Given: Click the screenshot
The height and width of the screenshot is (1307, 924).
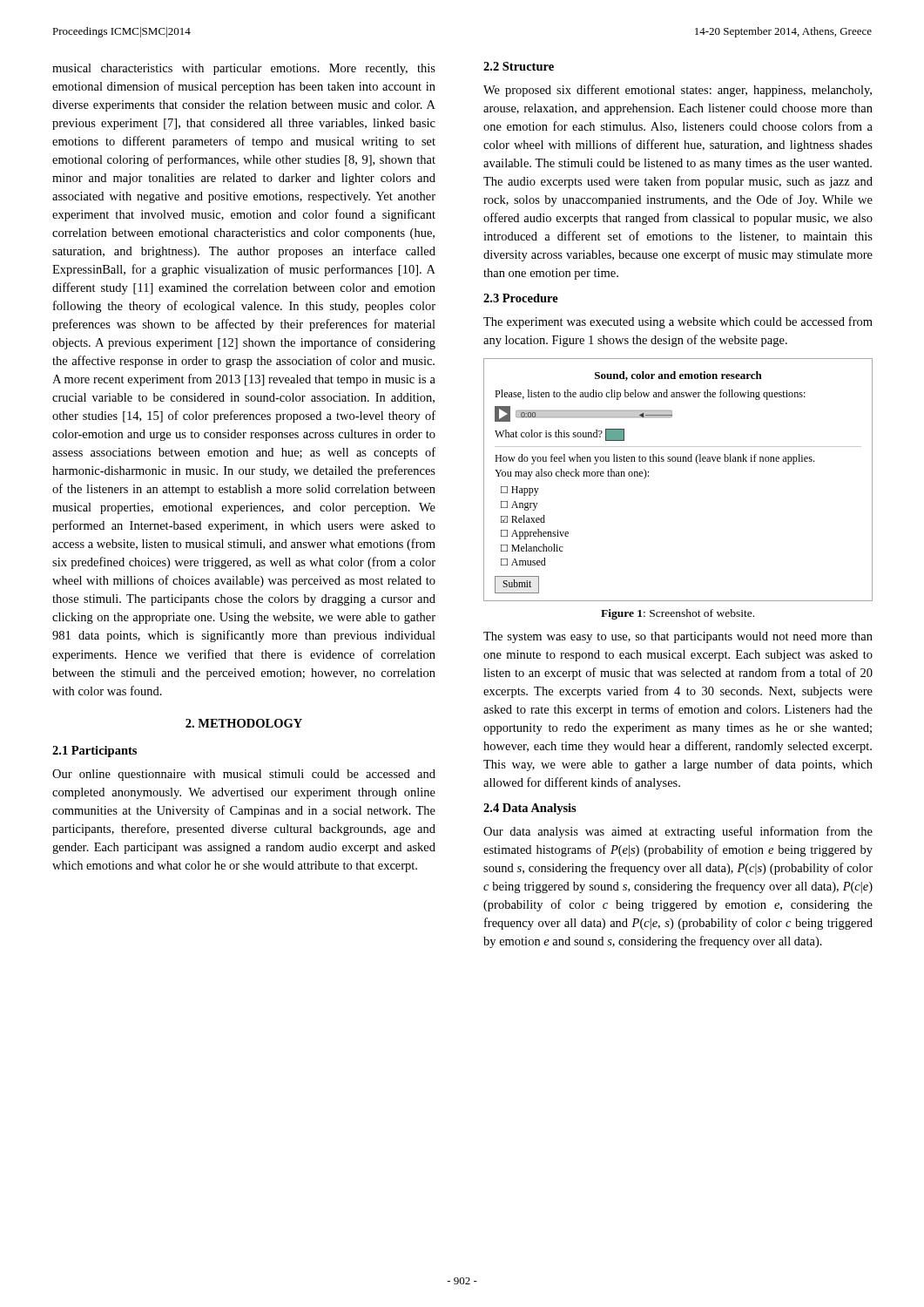Looking at the screenshot, I should tap(678, 480).
